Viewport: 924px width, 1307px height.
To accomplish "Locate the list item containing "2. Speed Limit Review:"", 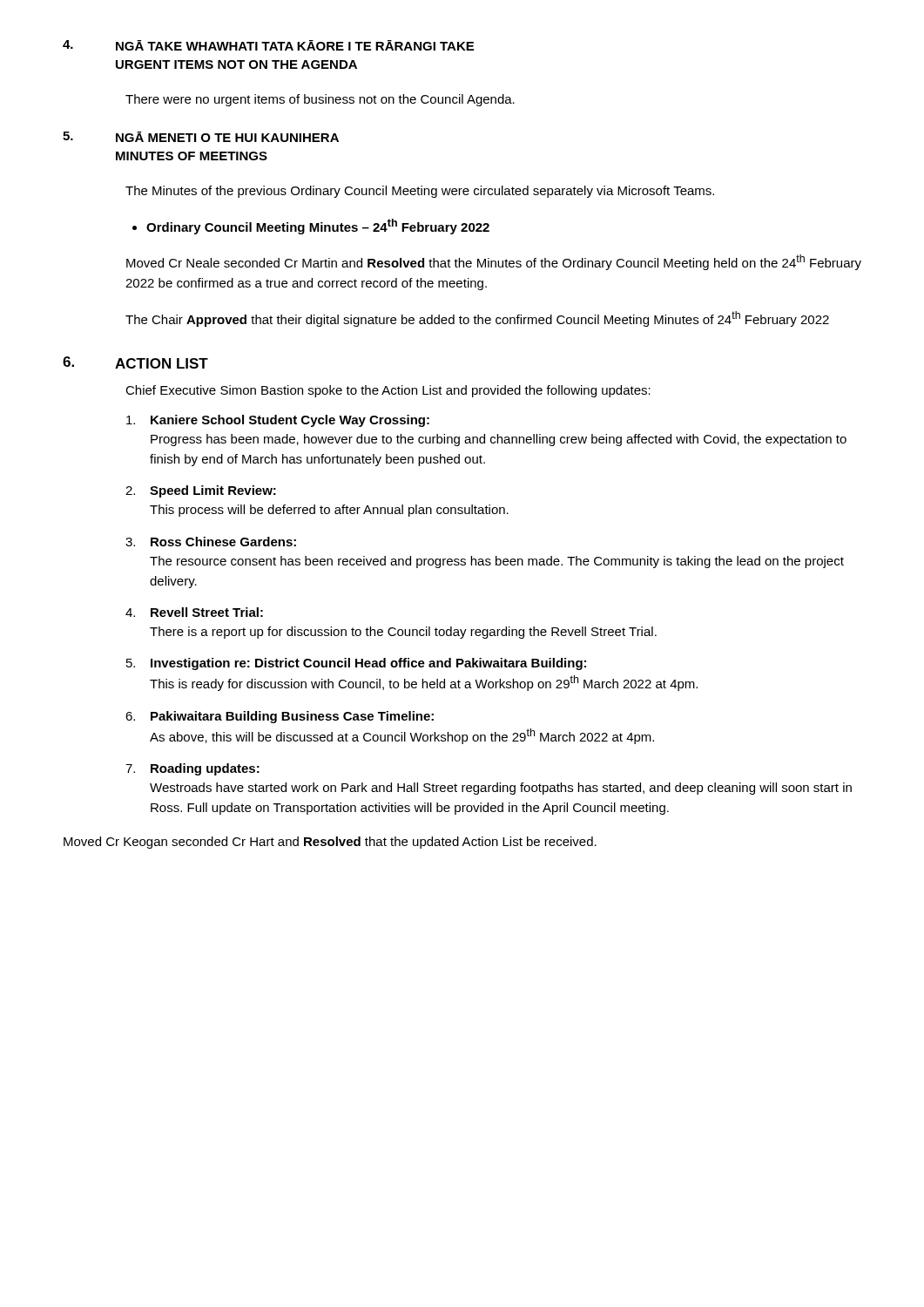I will point(493,501).
